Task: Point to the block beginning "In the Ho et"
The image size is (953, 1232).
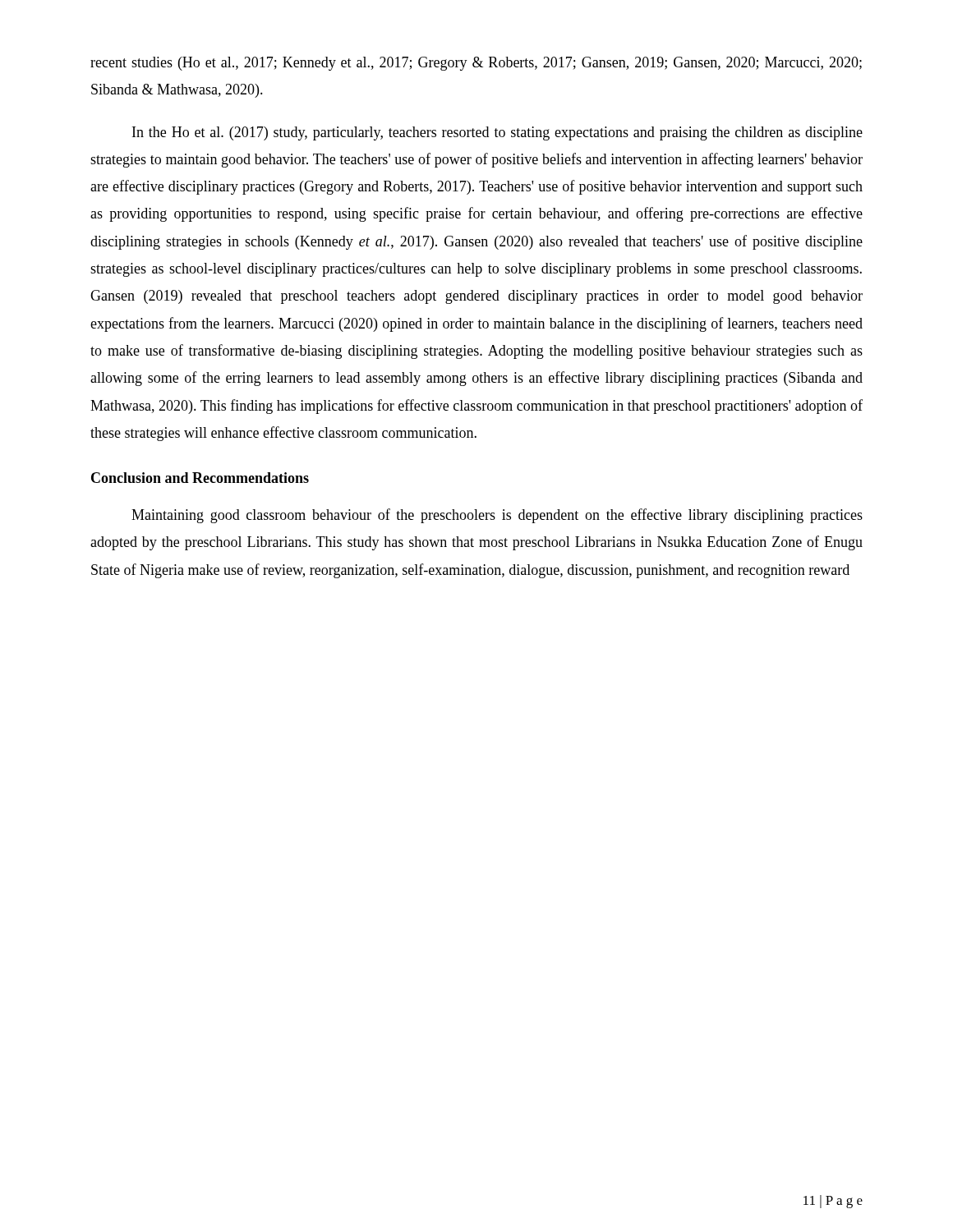Action: coord(476,283)
